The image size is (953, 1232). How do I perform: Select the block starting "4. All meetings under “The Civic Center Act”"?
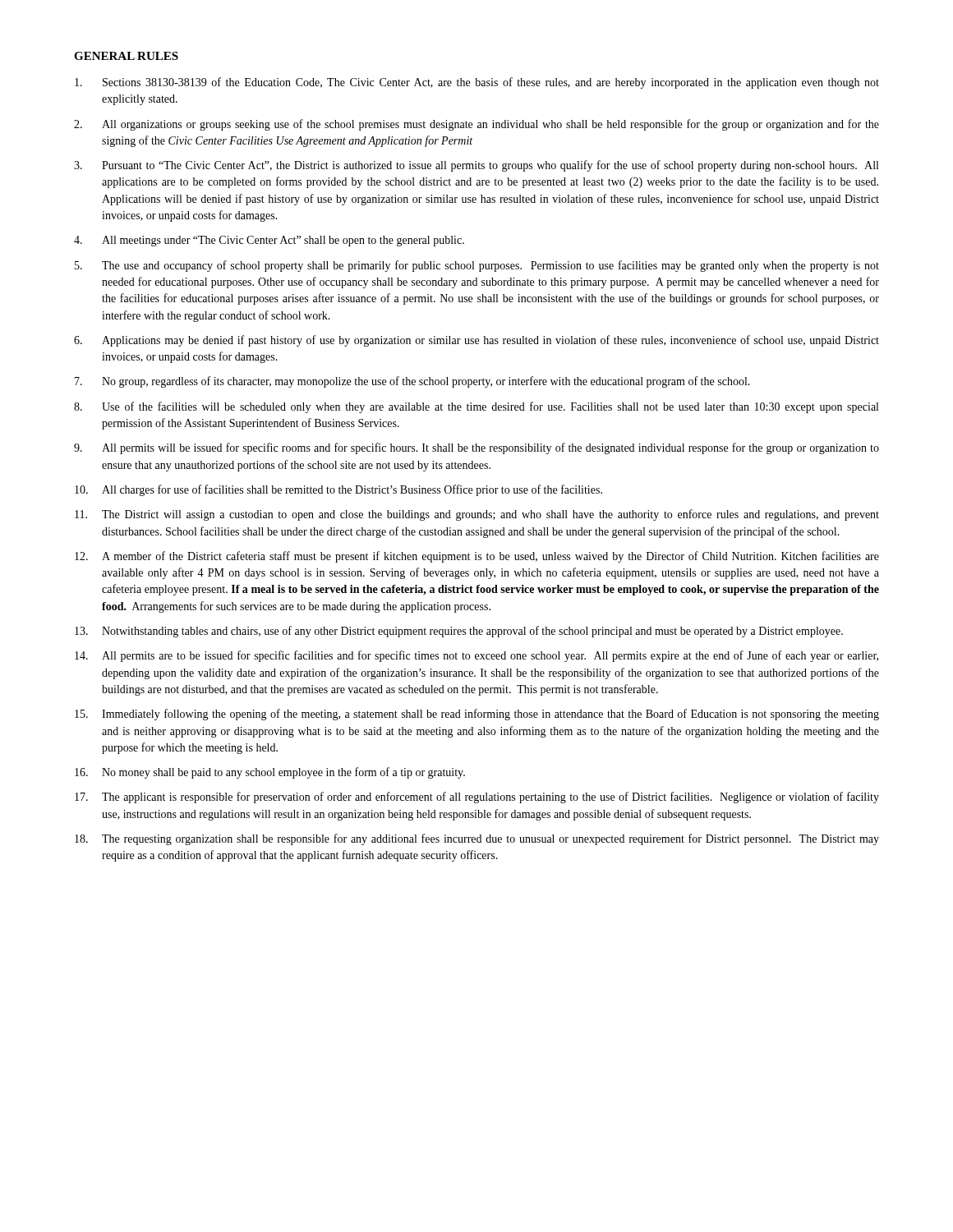pyautogui.click(x=269, y=241)
